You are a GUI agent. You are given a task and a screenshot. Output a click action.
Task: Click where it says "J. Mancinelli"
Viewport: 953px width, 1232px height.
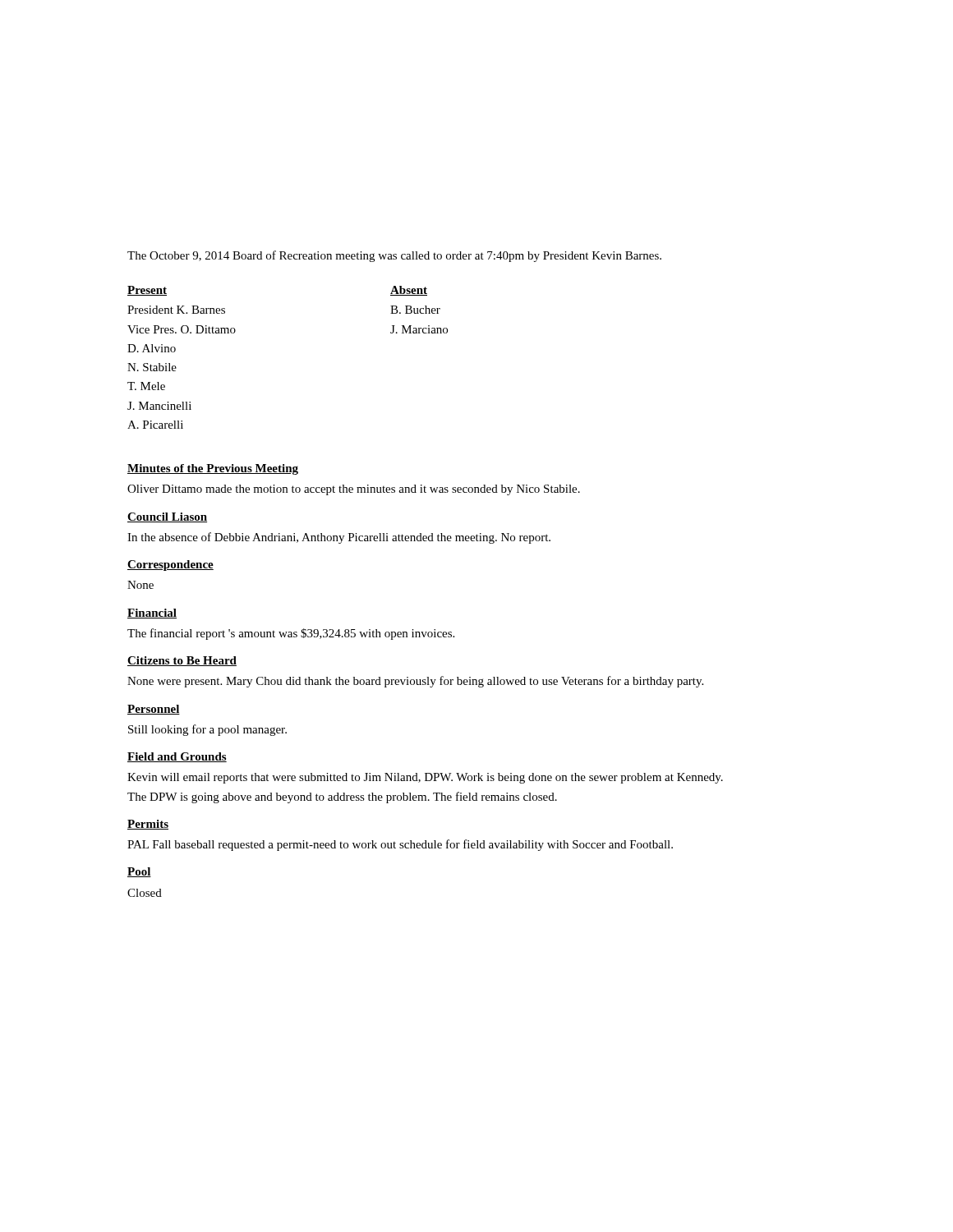coord(159,406)
